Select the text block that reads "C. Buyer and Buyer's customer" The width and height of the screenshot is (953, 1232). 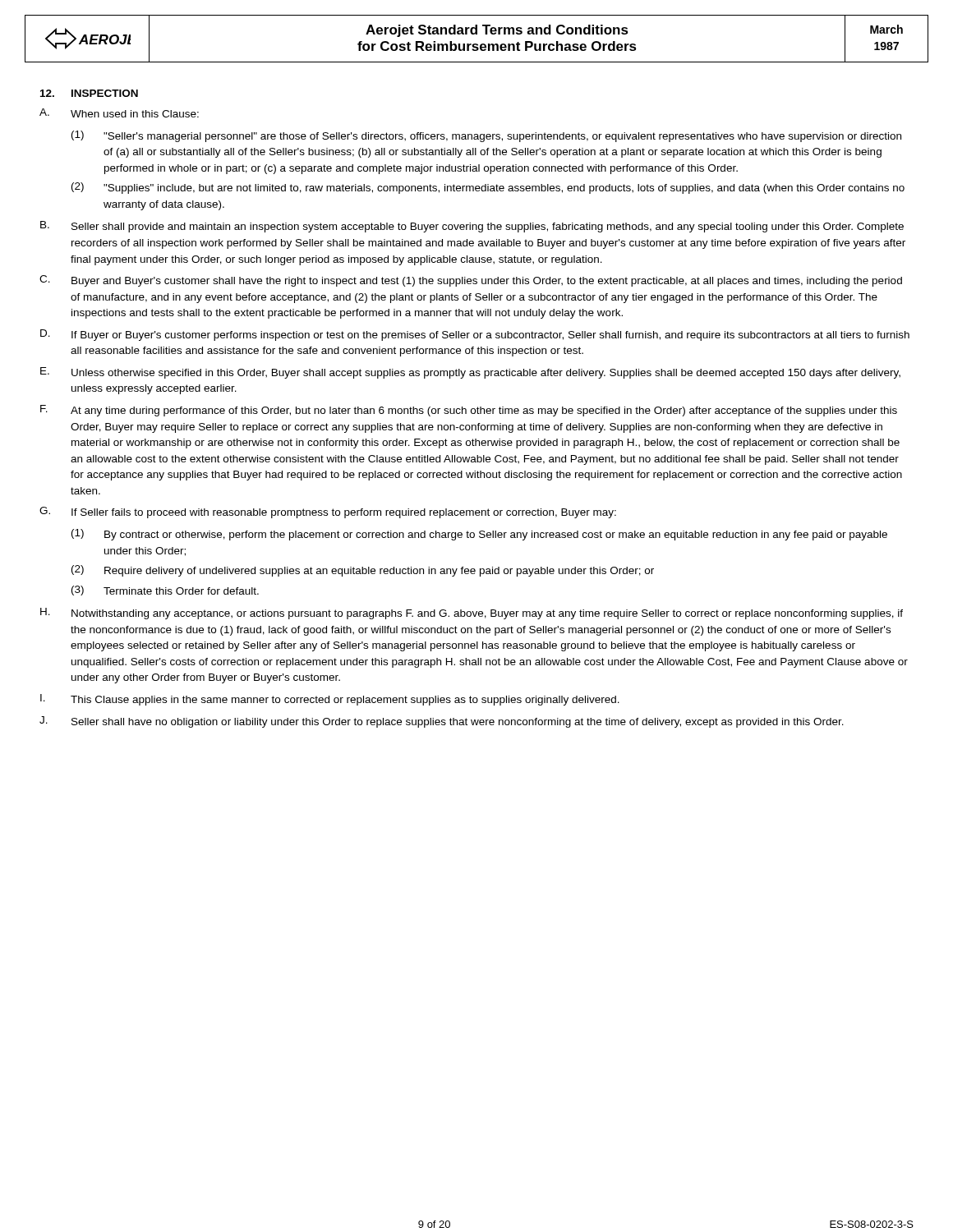[x=476, y=297]
